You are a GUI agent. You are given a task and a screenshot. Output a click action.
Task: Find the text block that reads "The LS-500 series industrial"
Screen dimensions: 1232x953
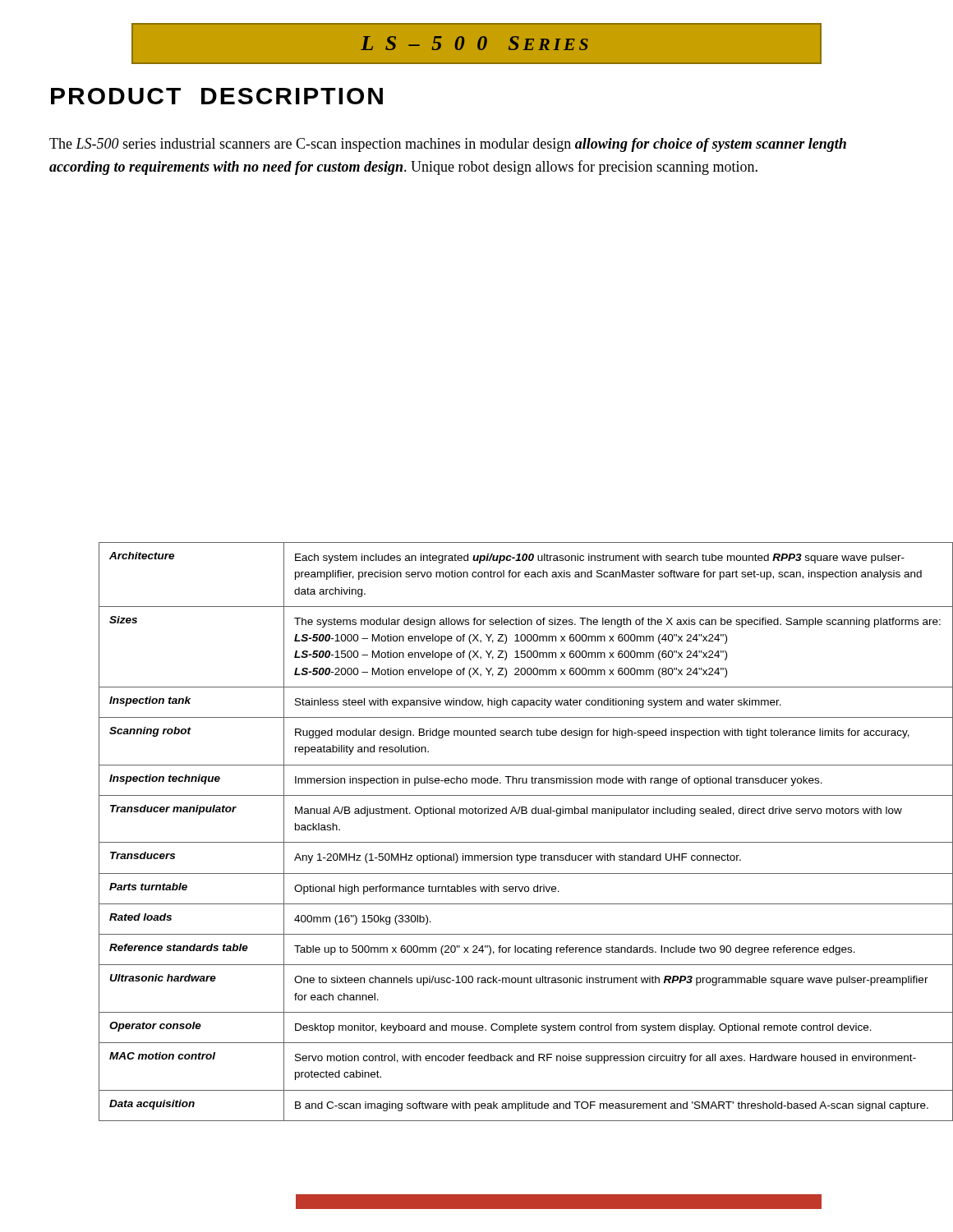[448, 155]
